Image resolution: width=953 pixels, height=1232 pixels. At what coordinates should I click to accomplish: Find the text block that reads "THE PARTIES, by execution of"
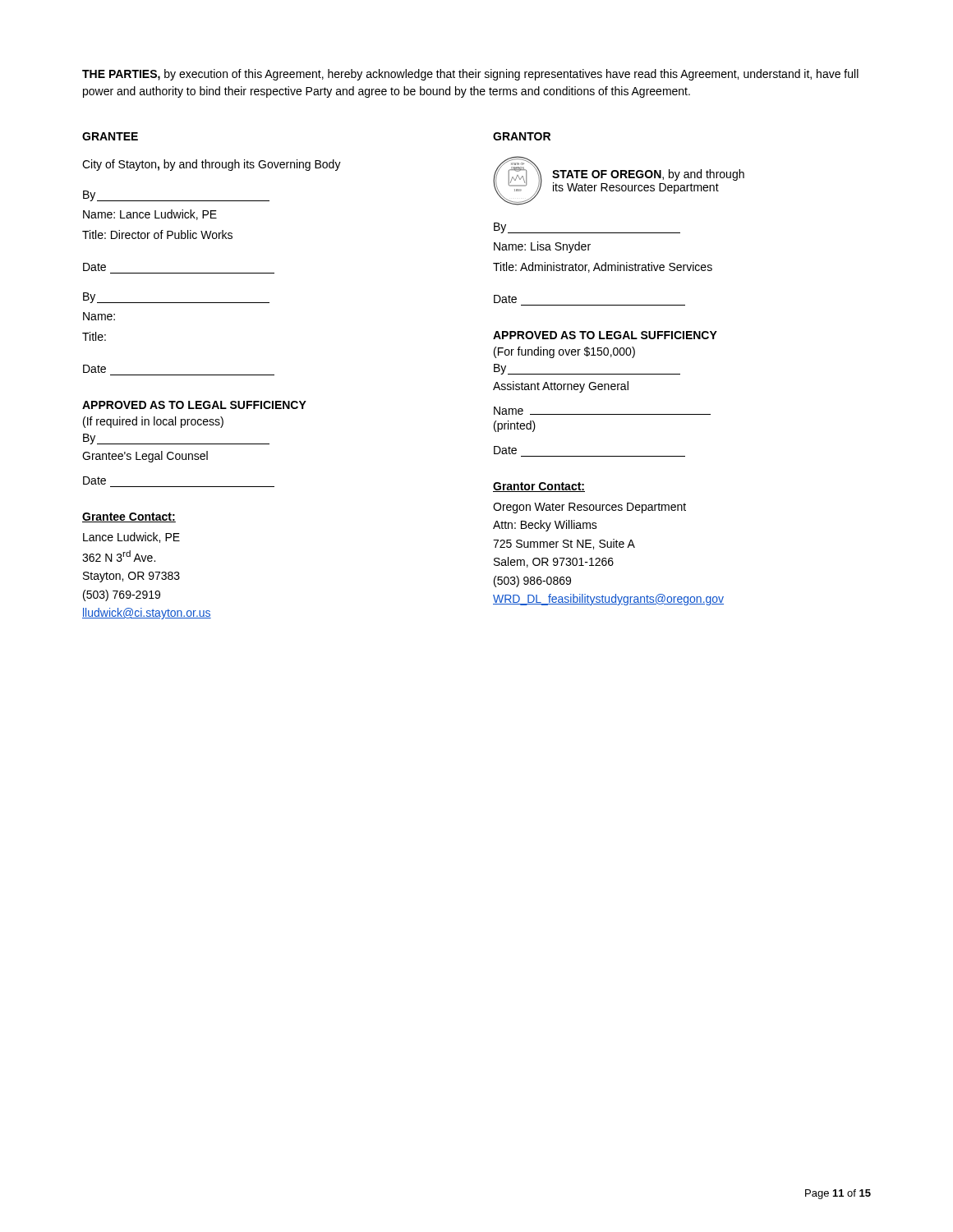coord(470,83)
